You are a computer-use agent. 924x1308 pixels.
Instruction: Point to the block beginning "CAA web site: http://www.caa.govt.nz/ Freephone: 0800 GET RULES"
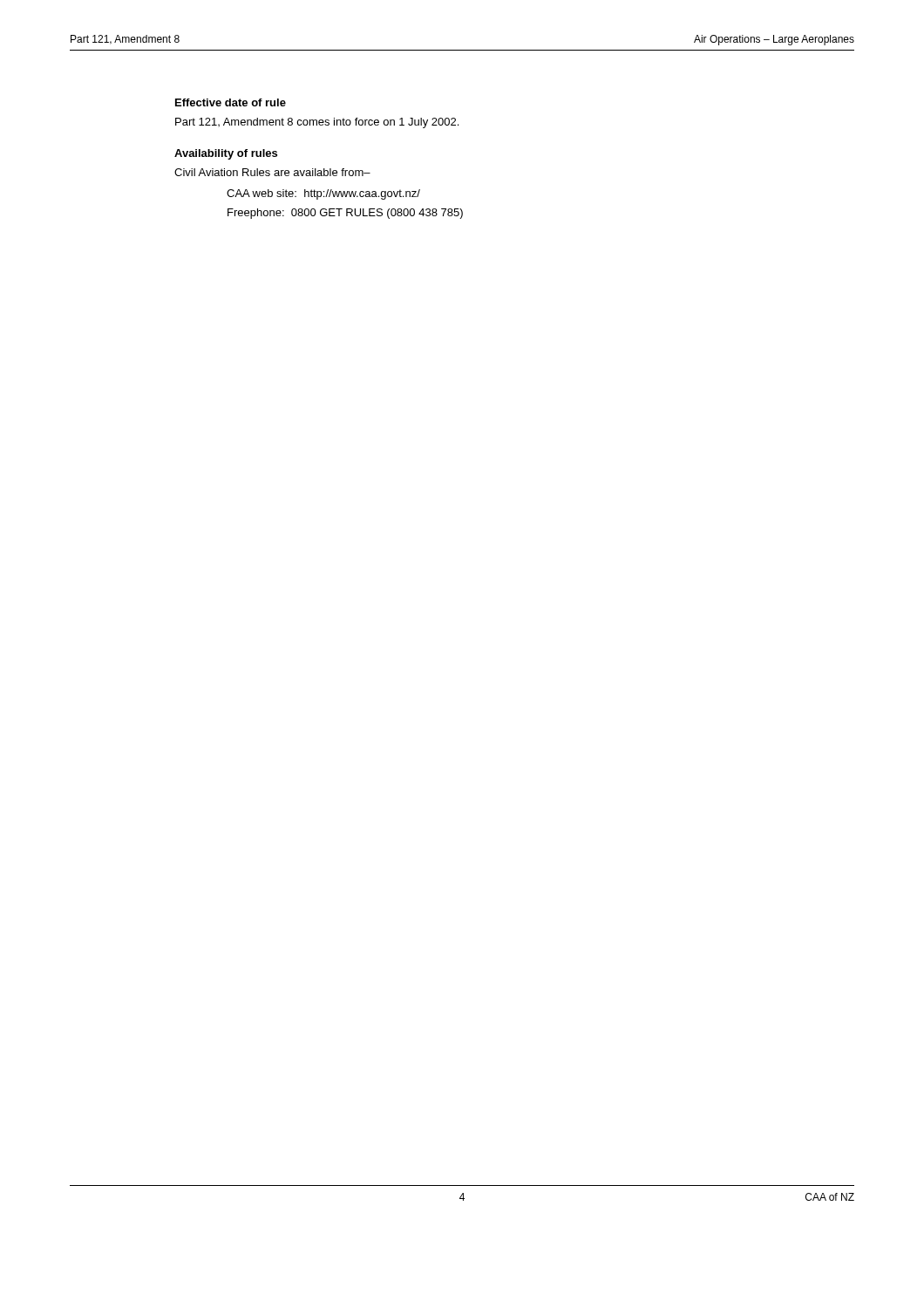(x=345, y=203)
